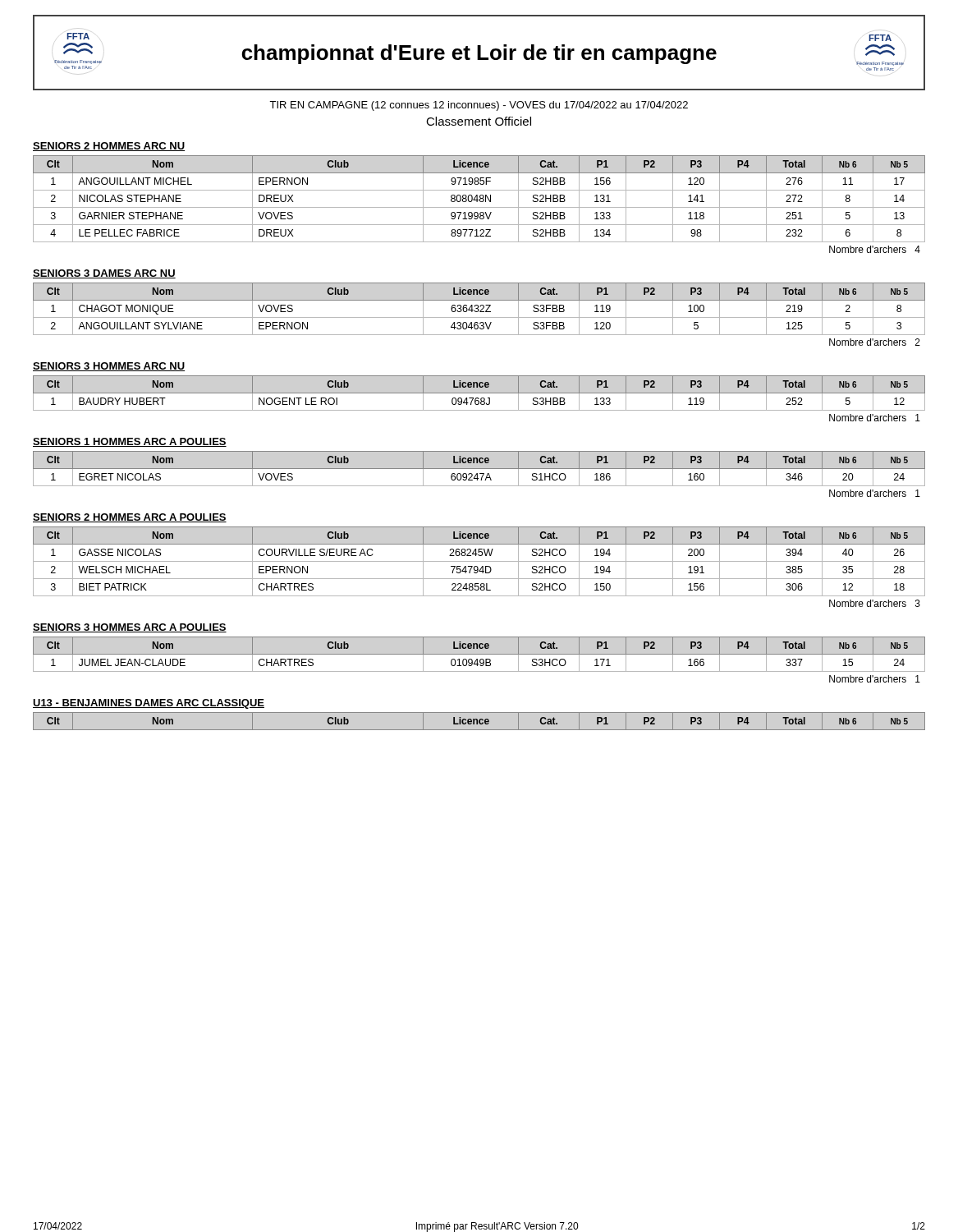Locate the section header with the text "SENIORS 2 HOMMES ARC A POULIES"
The width and height of the screenshot is (958, 1232).
point(130,517)
